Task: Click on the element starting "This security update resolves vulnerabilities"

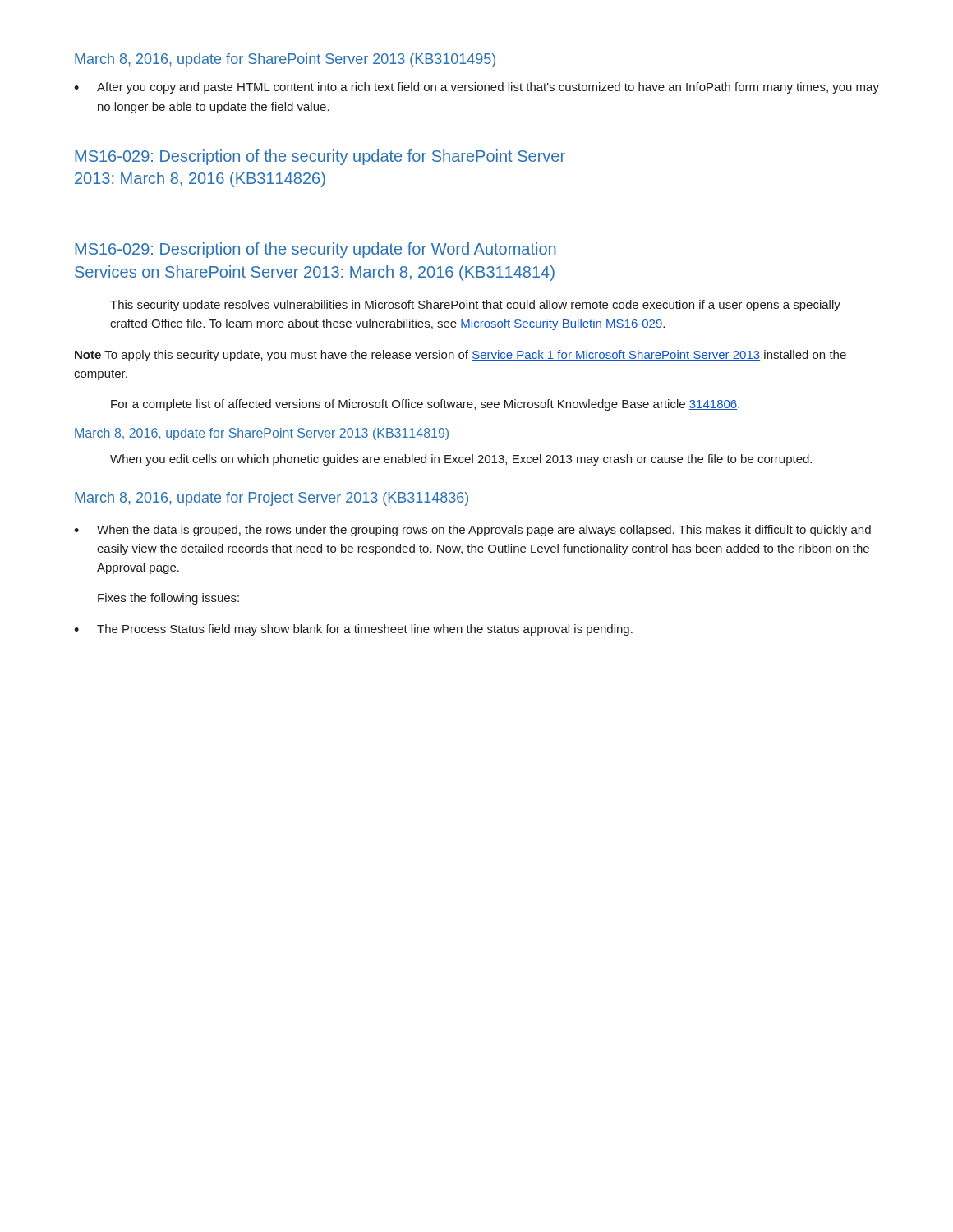Action: point(475,314)
